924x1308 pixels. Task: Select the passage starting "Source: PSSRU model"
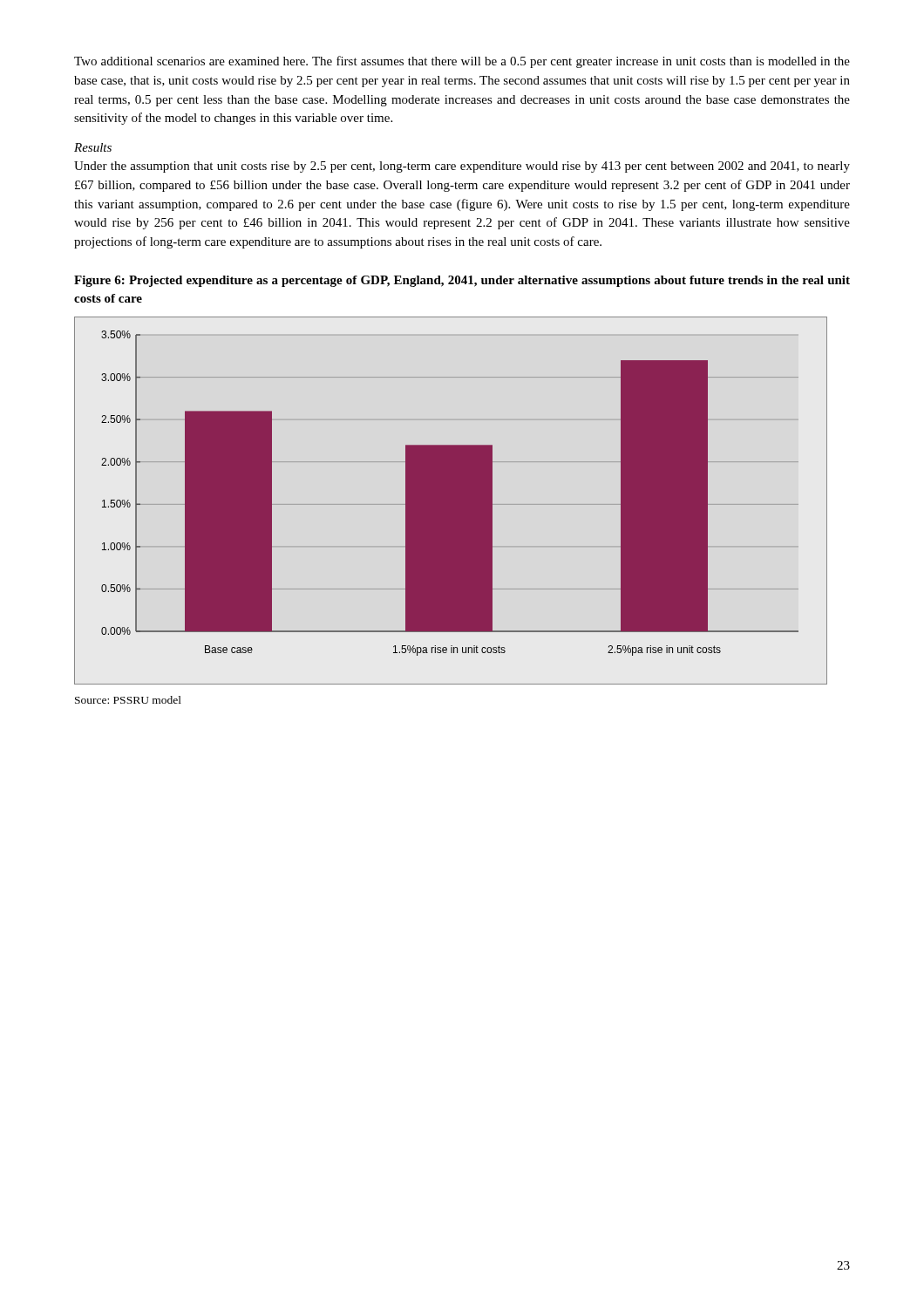[128, 700]
